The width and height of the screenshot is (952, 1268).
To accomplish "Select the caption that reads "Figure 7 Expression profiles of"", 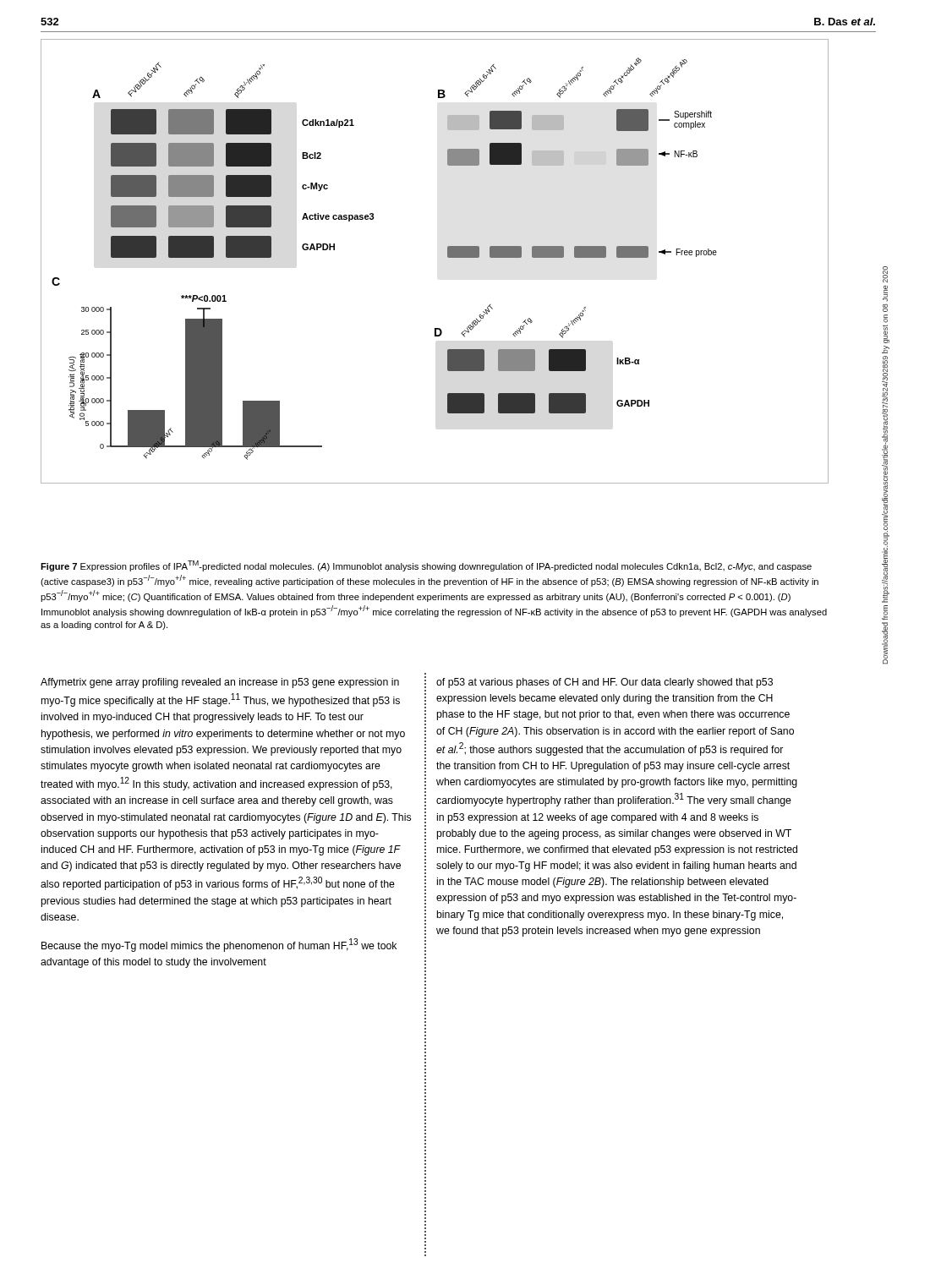I will (x=434, y=595).
